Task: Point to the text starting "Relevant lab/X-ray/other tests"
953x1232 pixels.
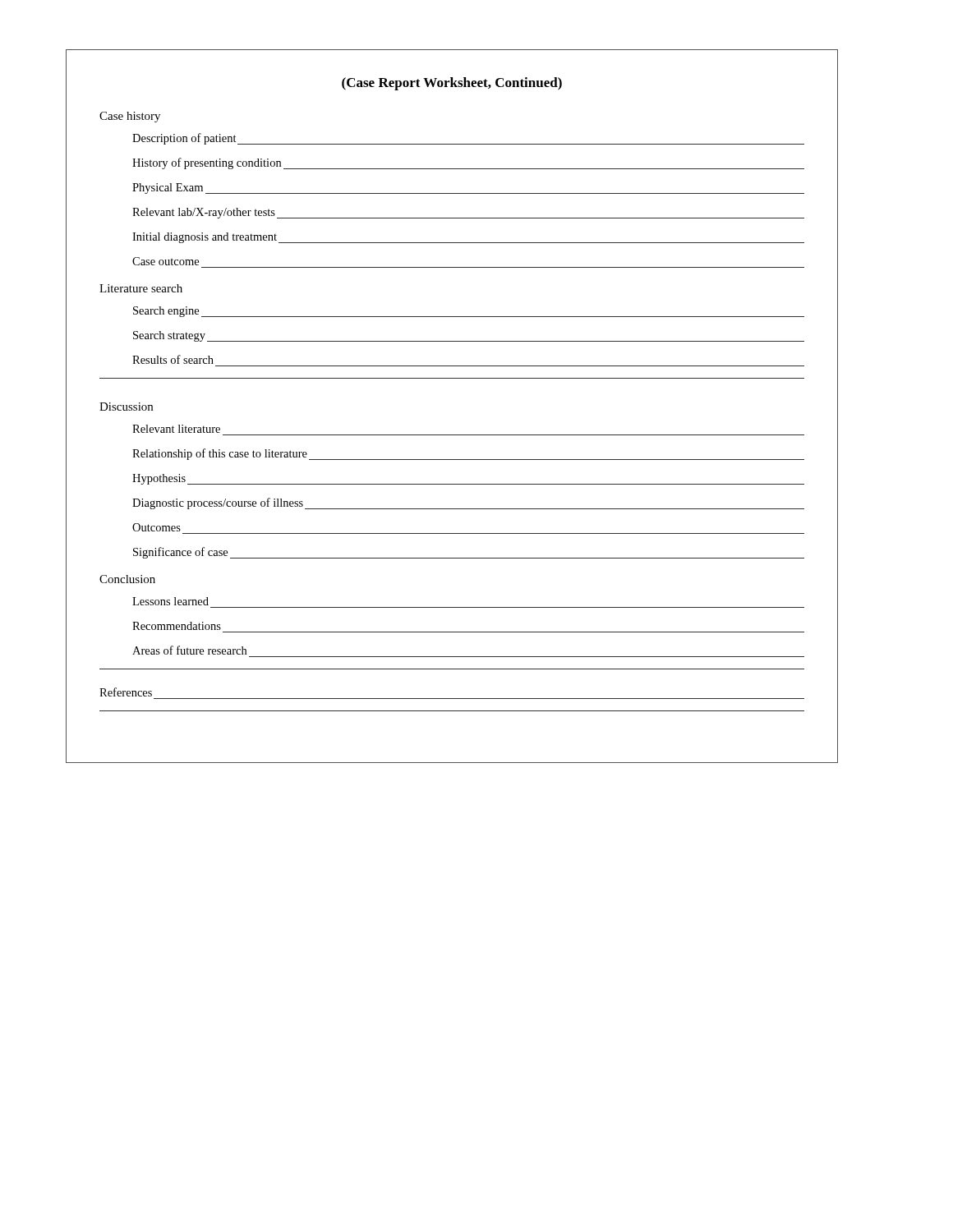Action: [x=468, y=212]
